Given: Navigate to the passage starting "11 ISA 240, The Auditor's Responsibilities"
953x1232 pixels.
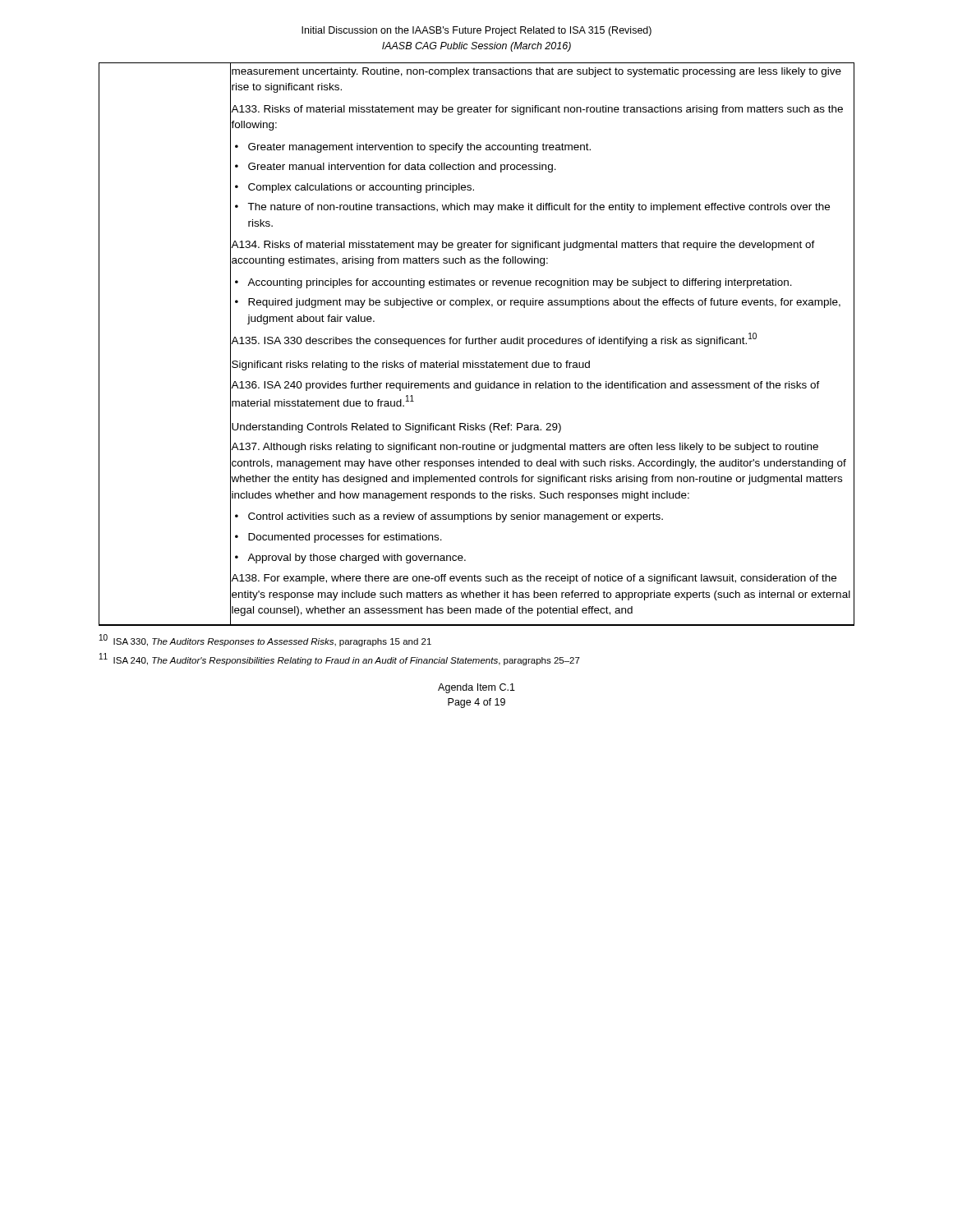Looking at the screenshot, I should [x=339, y=658].
